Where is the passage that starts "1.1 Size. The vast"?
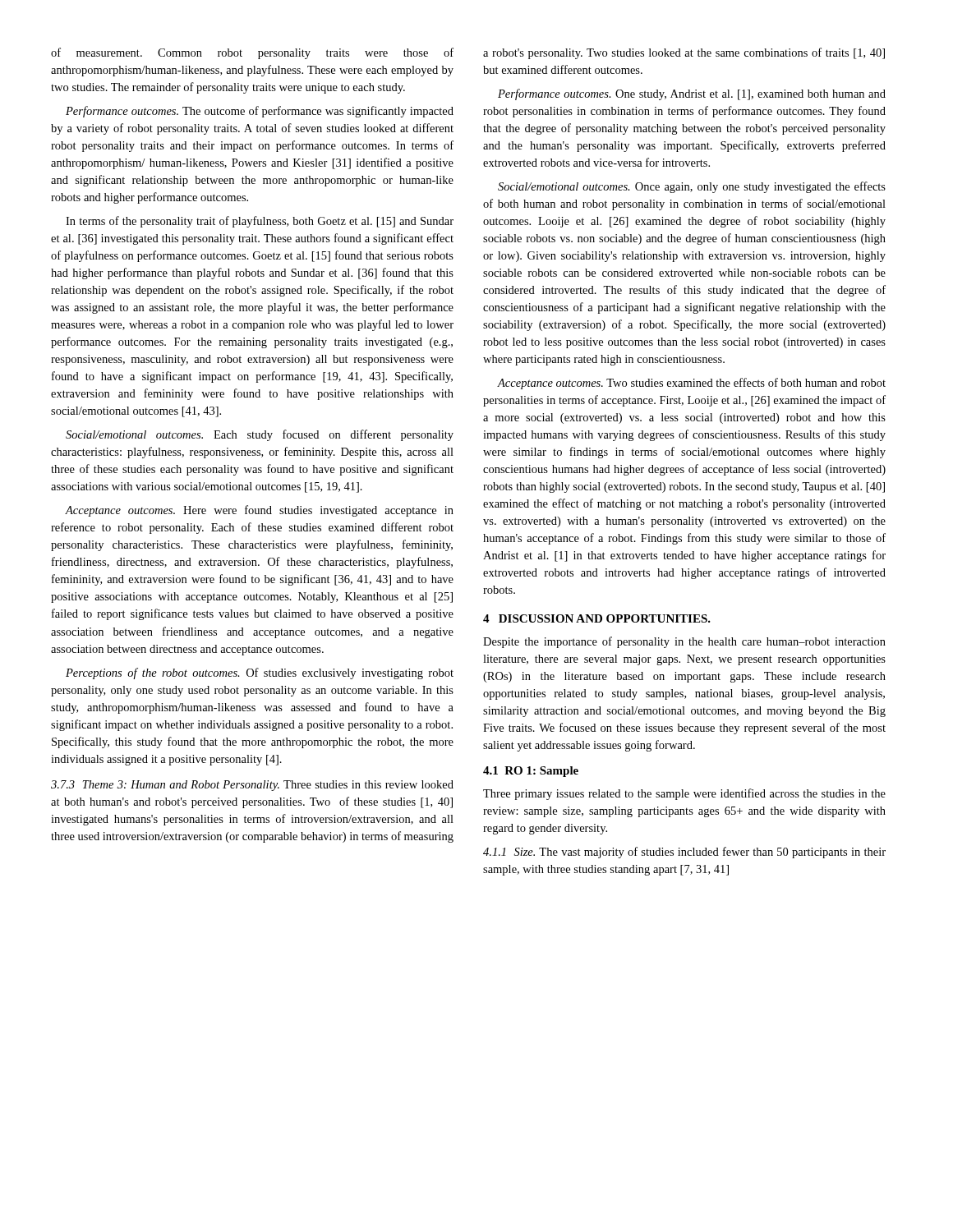 [x=684, y=861]
